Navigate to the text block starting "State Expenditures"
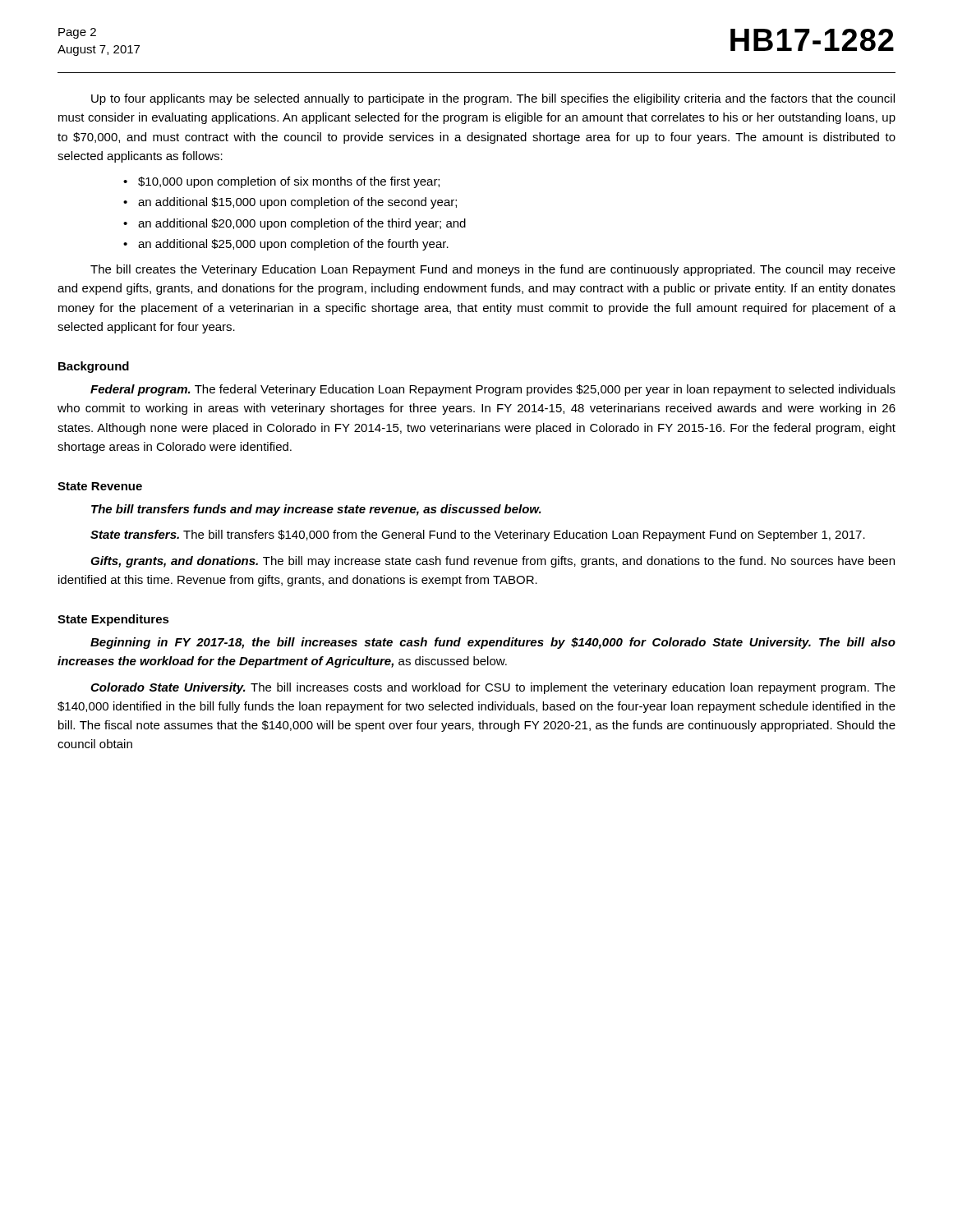 coord(113,619)
